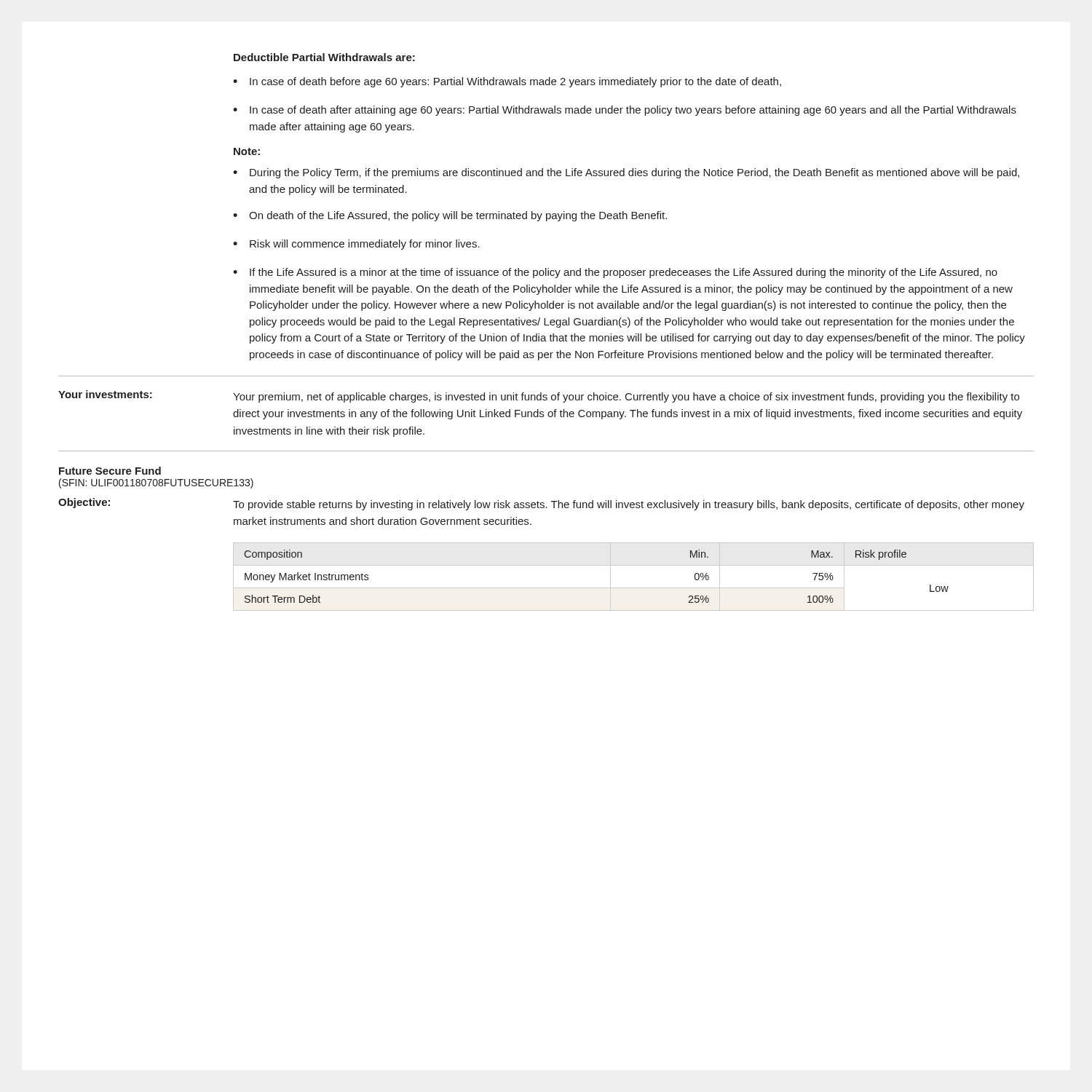1092x1092 pixels.
Task: Navigate to the block starting "Your premium, net of"
Action: (x=628, y=413)
